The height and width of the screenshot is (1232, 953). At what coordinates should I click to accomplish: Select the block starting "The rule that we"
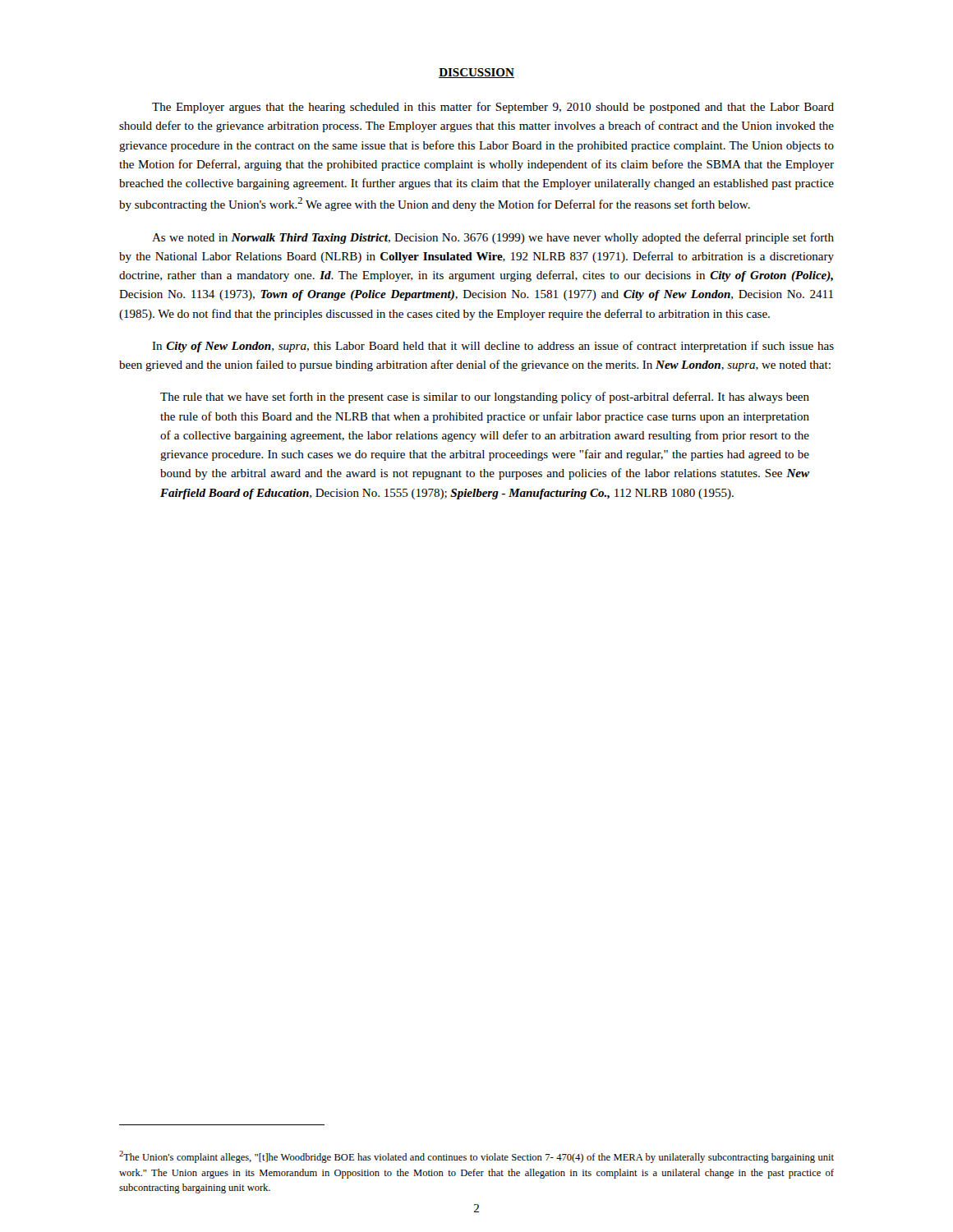point(485,445)
